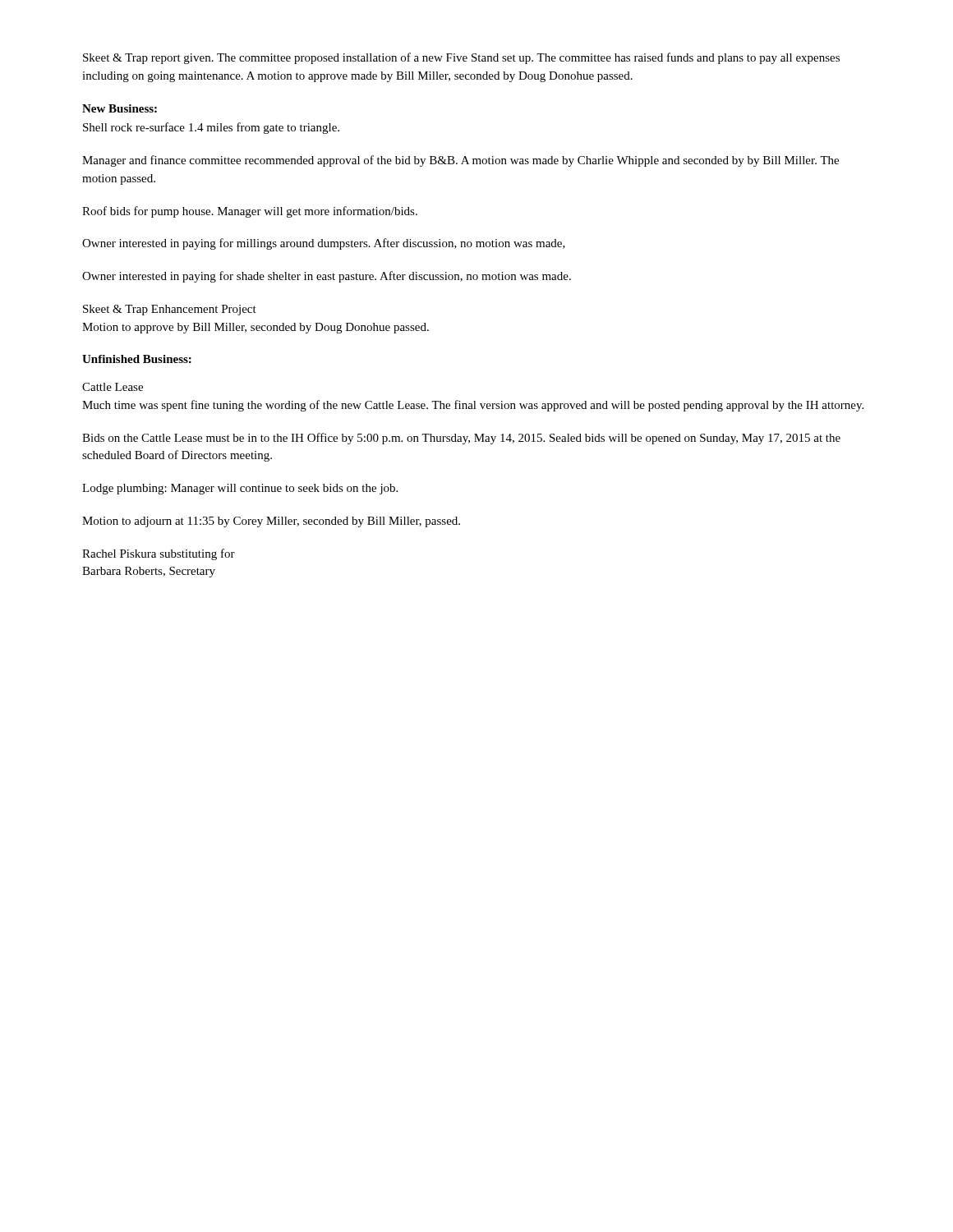This screenshot has width=953, height=1232.
Task: Select the text block containing "Motion to adjourn"
Action: tap(272, 521)
